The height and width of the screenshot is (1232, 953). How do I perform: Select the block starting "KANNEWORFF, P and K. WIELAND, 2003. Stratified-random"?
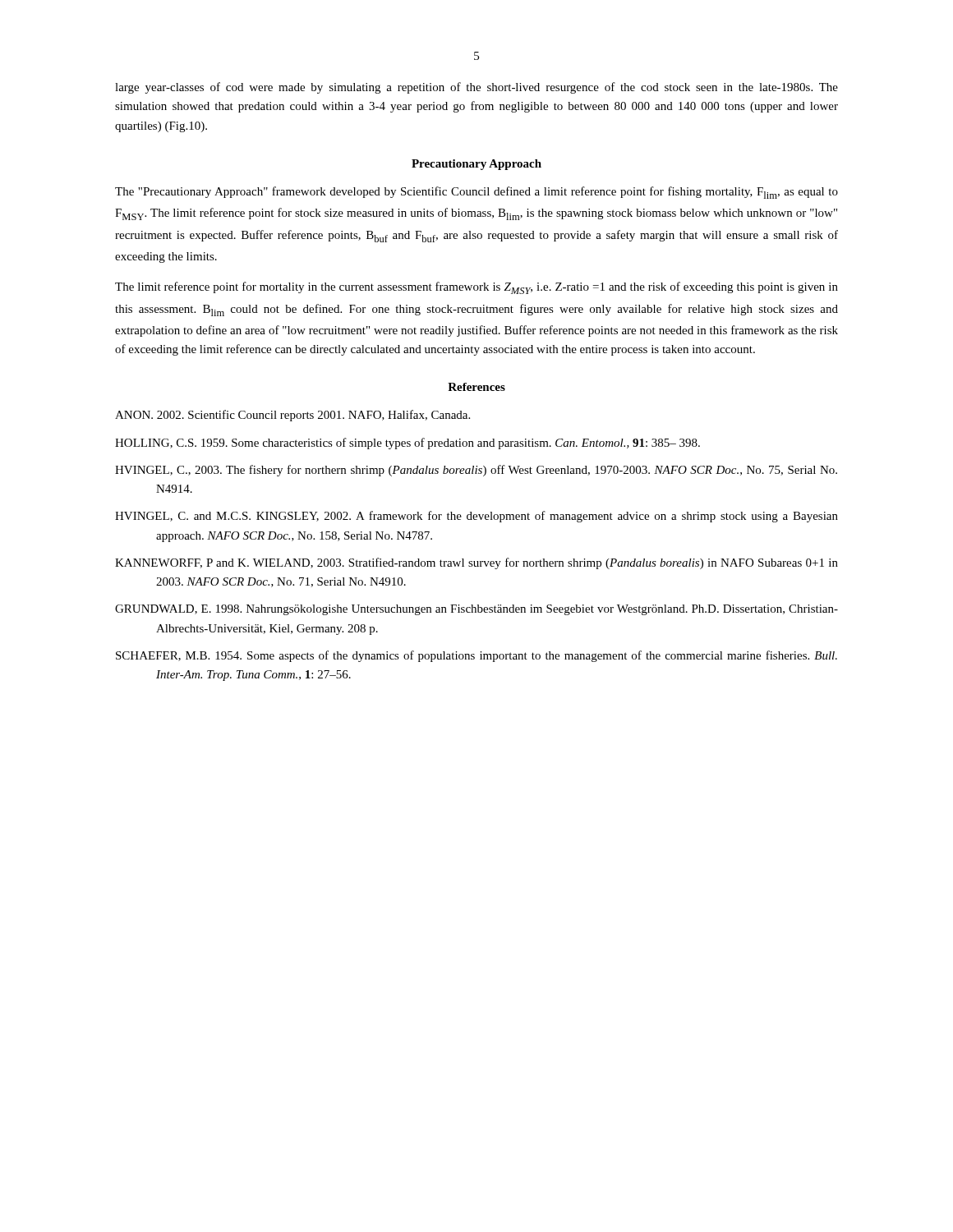tap(476, 572)
